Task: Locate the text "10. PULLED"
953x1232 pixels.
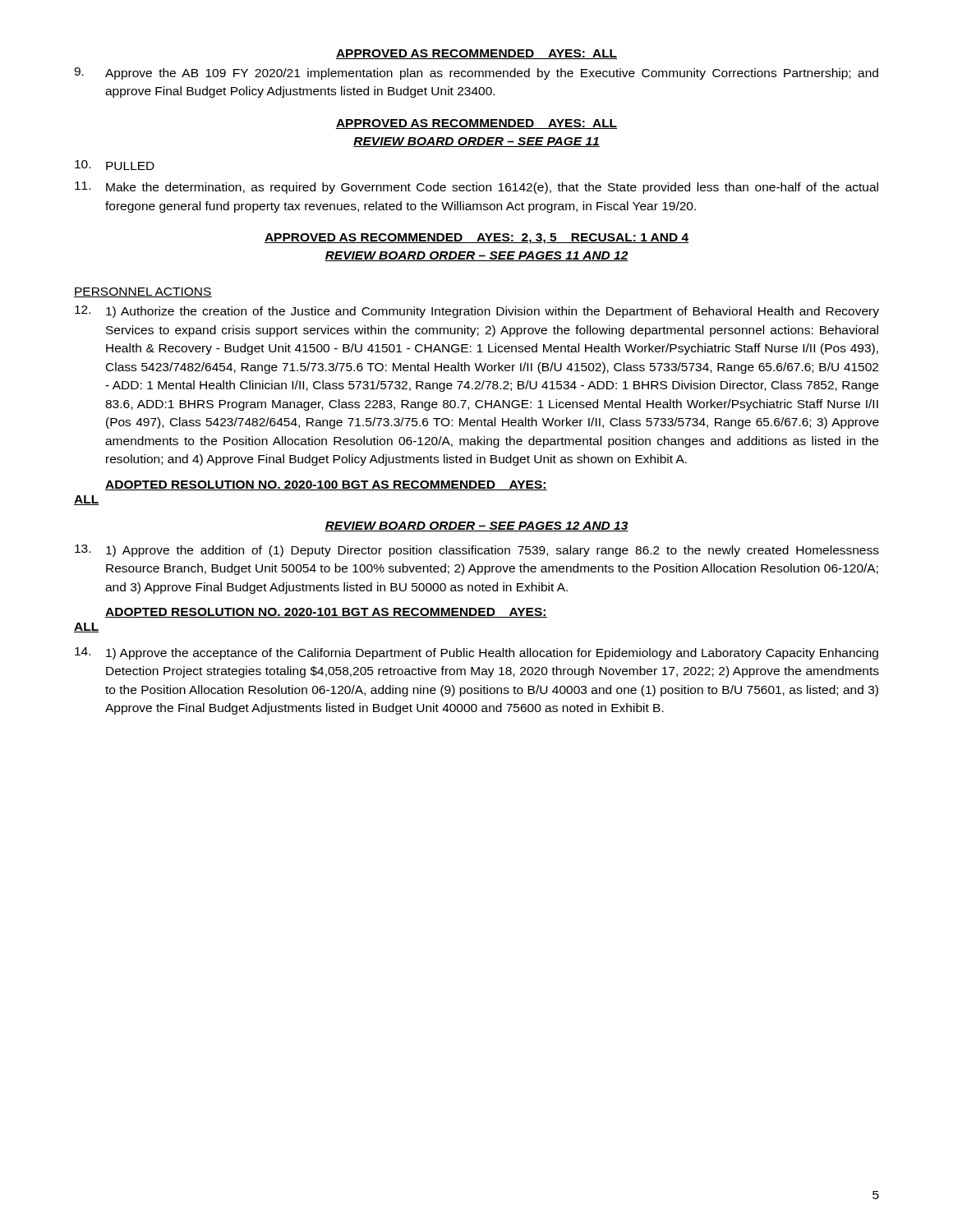Action: (x=115, y=165)
